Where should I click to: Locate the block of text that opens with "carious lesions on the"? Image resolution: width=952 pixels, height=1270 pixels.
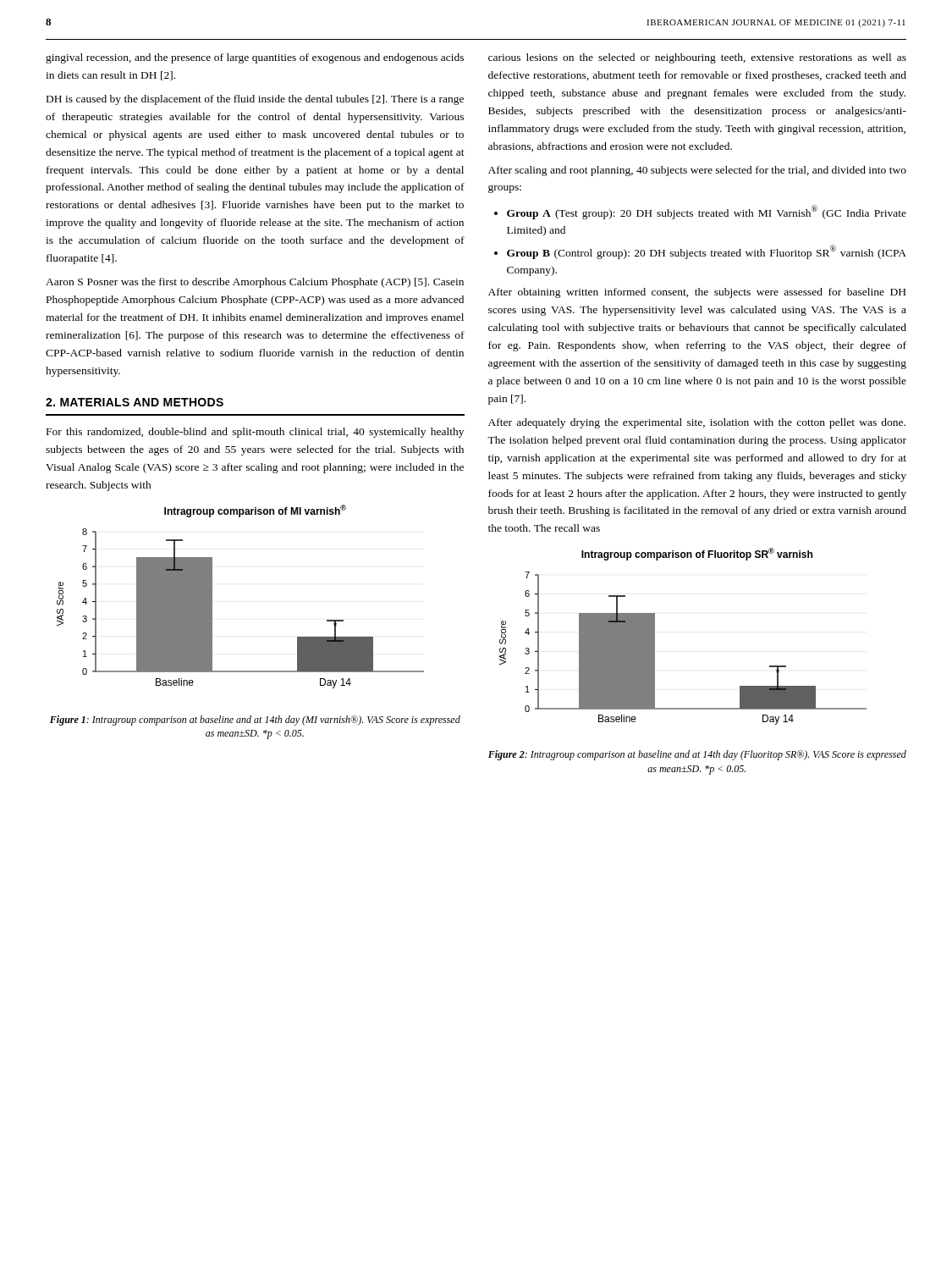click(x=697, y=102)
